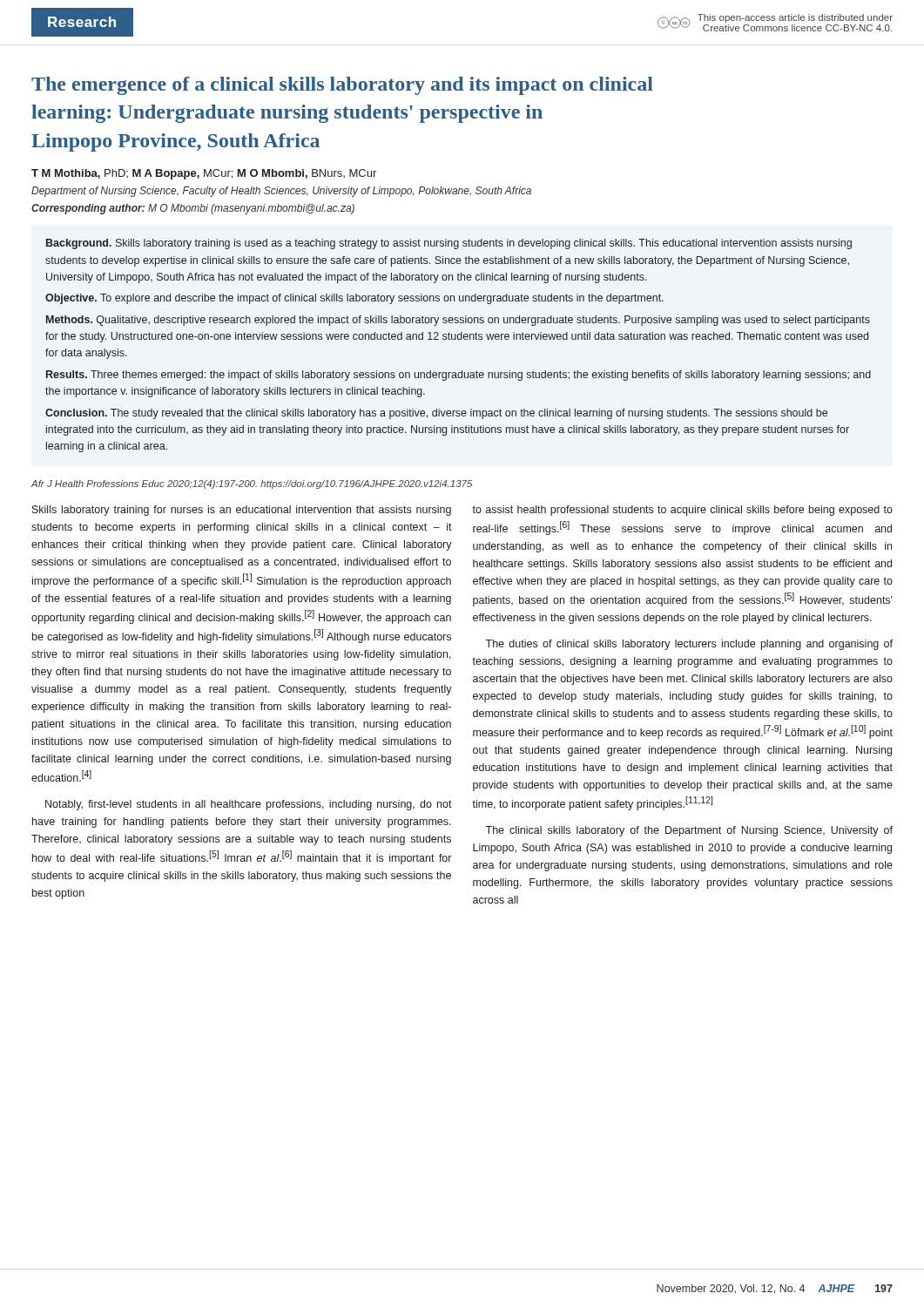Find the block starting "Afr J Health Professions Educ 2020;12(4):197-200. https://doi.org/10.7196/AJHPE.2020.v12i4.1375"

click(x=252, y=483)
